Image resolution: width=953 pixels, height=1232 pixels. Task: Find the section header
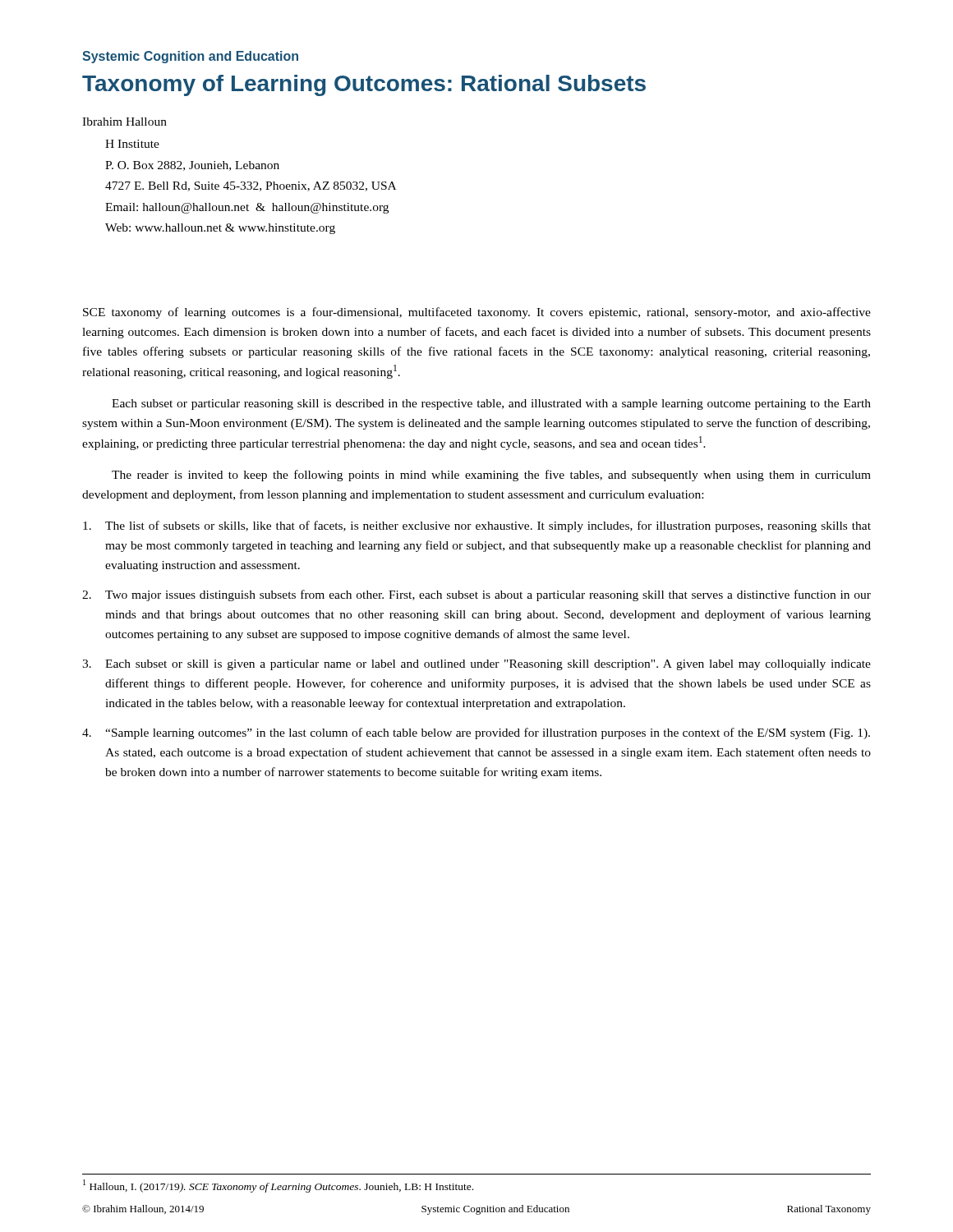191,56
